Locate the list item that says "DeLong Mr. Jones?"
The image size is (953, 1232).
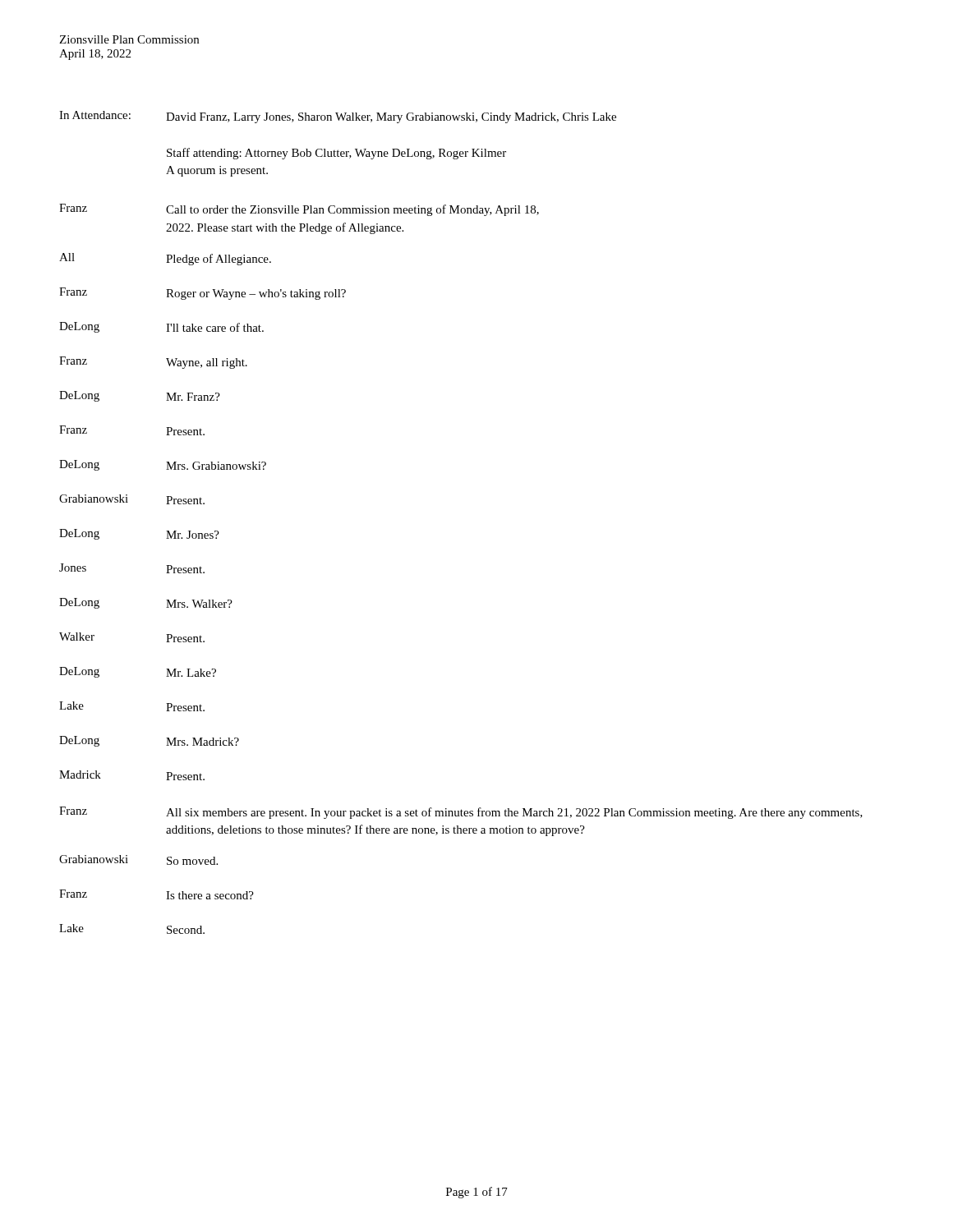click(76, 534)
